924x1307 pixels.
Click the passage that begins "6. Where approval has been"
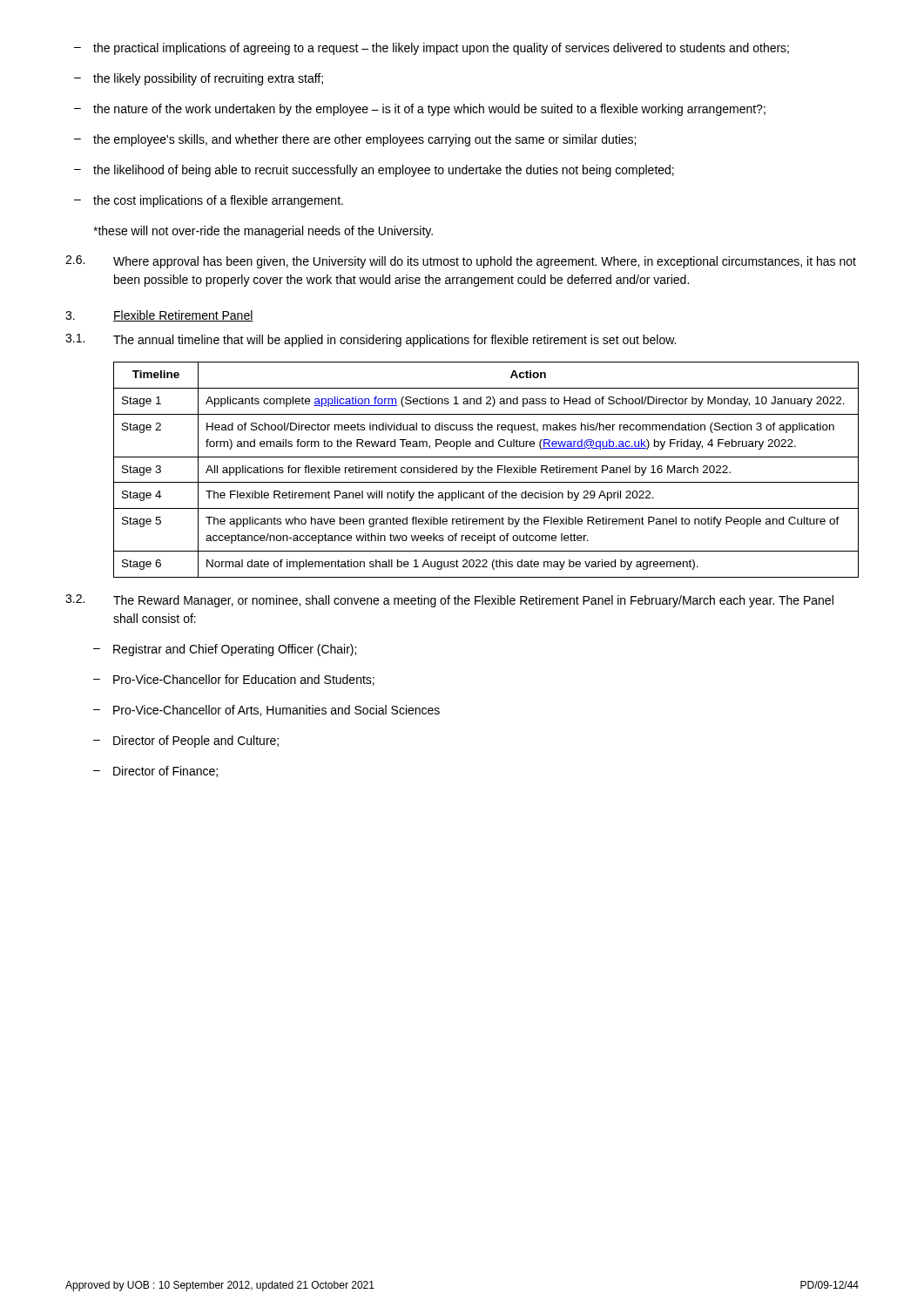[462, 271]
